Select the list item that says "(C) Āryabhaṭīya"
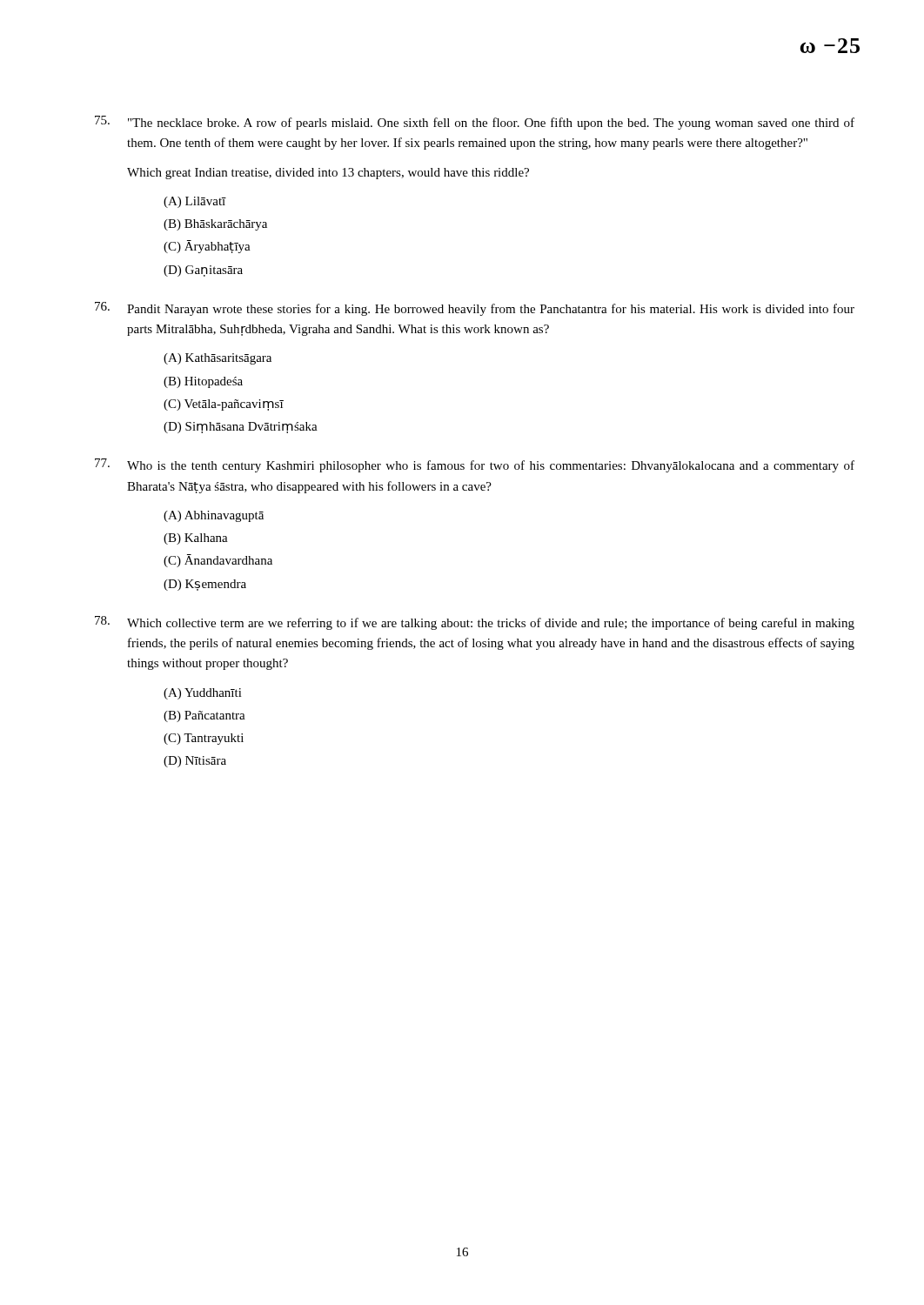This screenshot has width=924, height=1305. click(x=207, y=246)
